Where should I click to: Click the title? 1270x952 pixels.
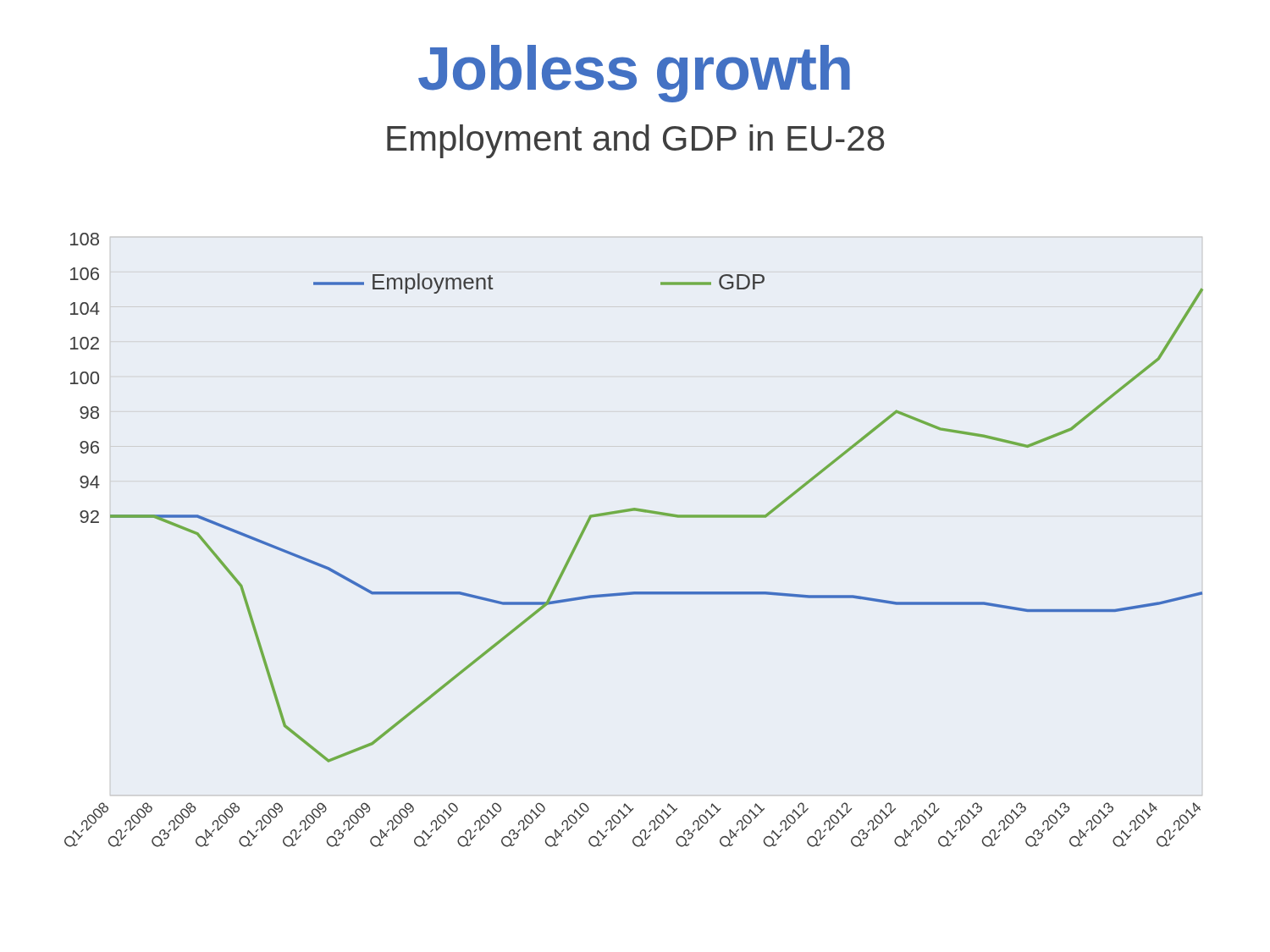[x=635, y=69]
